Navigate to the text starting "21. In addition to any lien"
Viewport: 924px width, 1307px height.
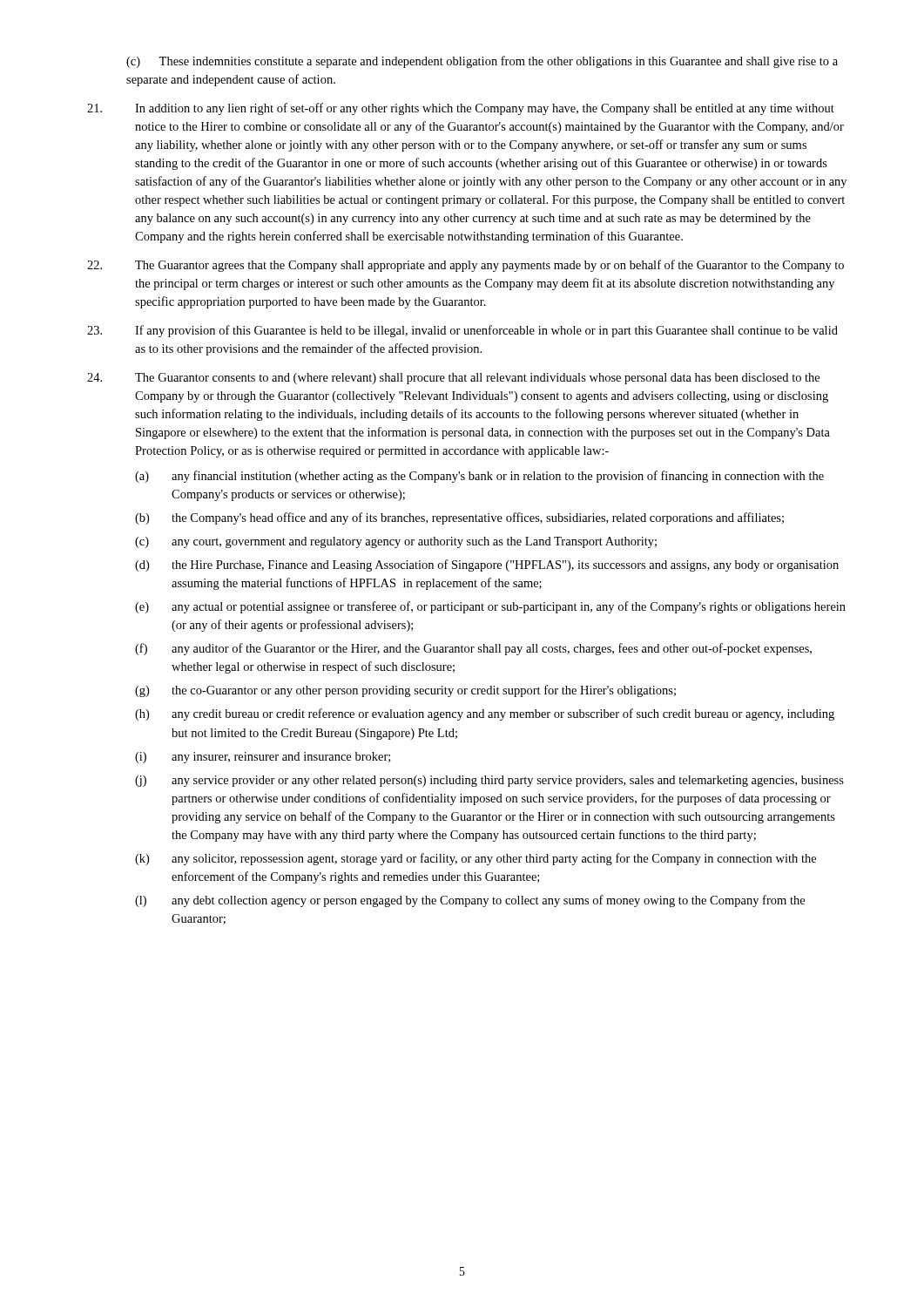[469, 173]
